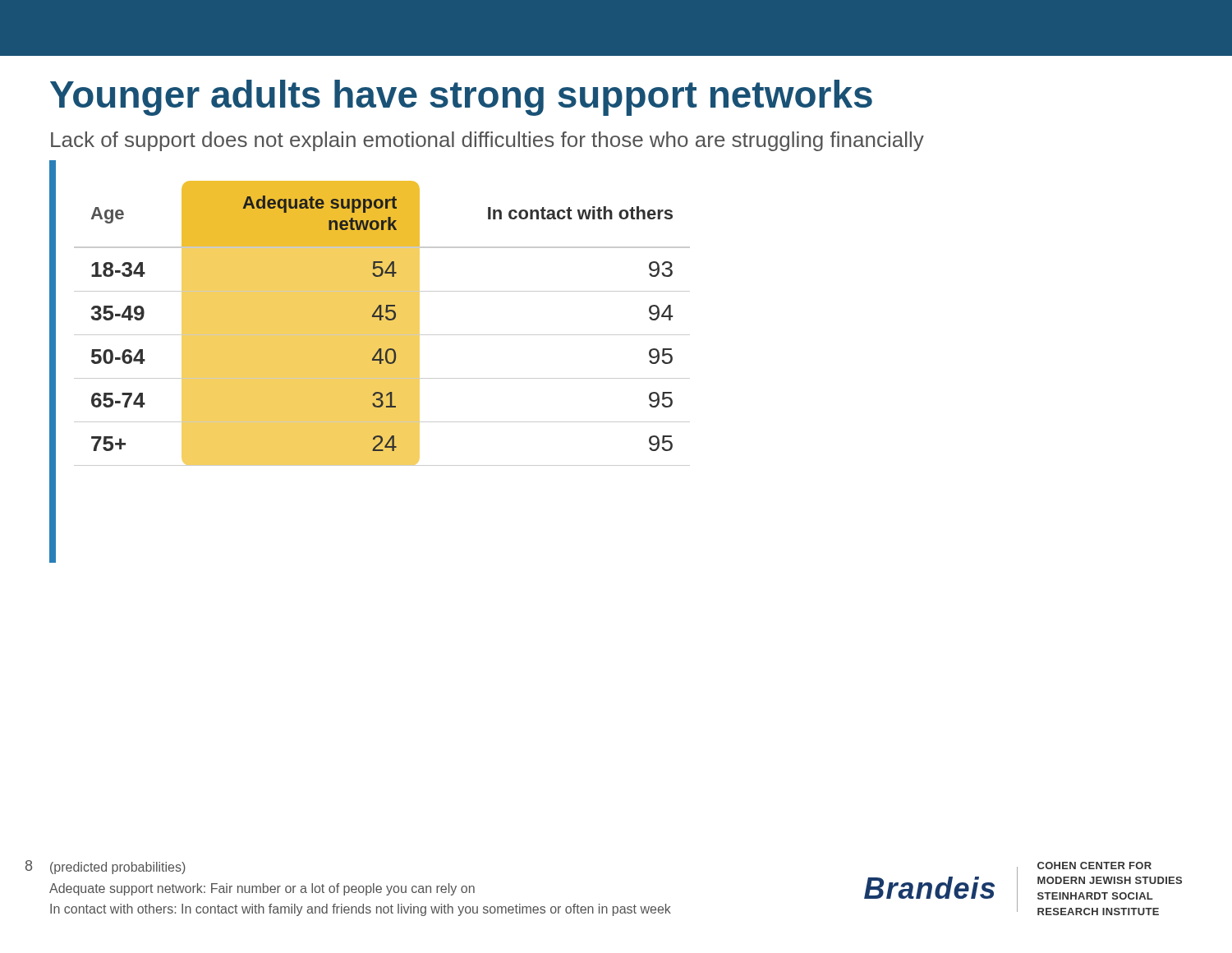Viewport: 1232px width, 953px height.
Task: Click on the table containing "Adequate support network"
Action: click(x=382, y=323)
